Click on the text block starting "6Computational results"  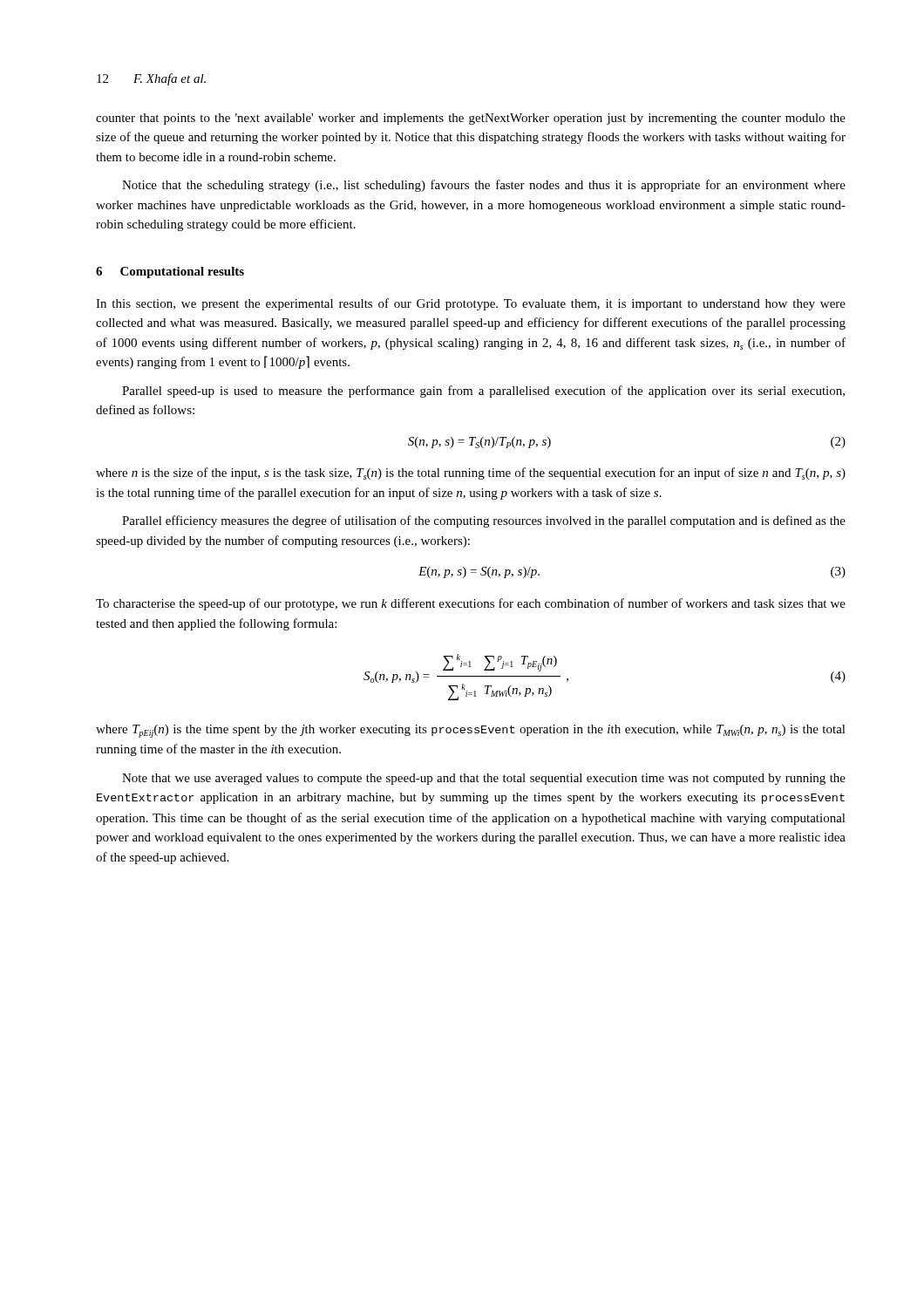(x=170, y=272)
